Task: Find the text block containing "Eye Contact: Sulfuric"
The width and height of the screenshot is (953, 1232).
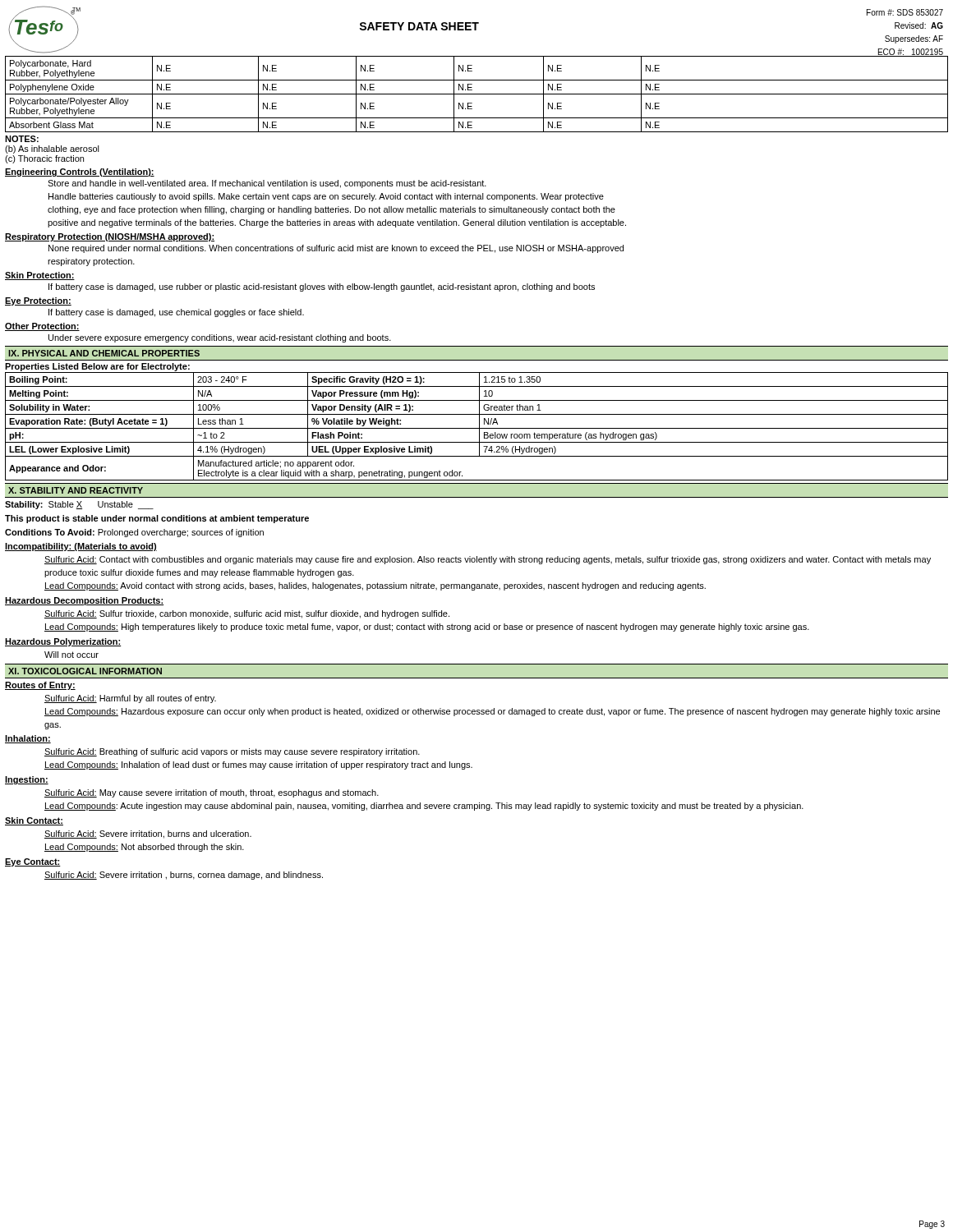Action: click(x=33, y=862)
